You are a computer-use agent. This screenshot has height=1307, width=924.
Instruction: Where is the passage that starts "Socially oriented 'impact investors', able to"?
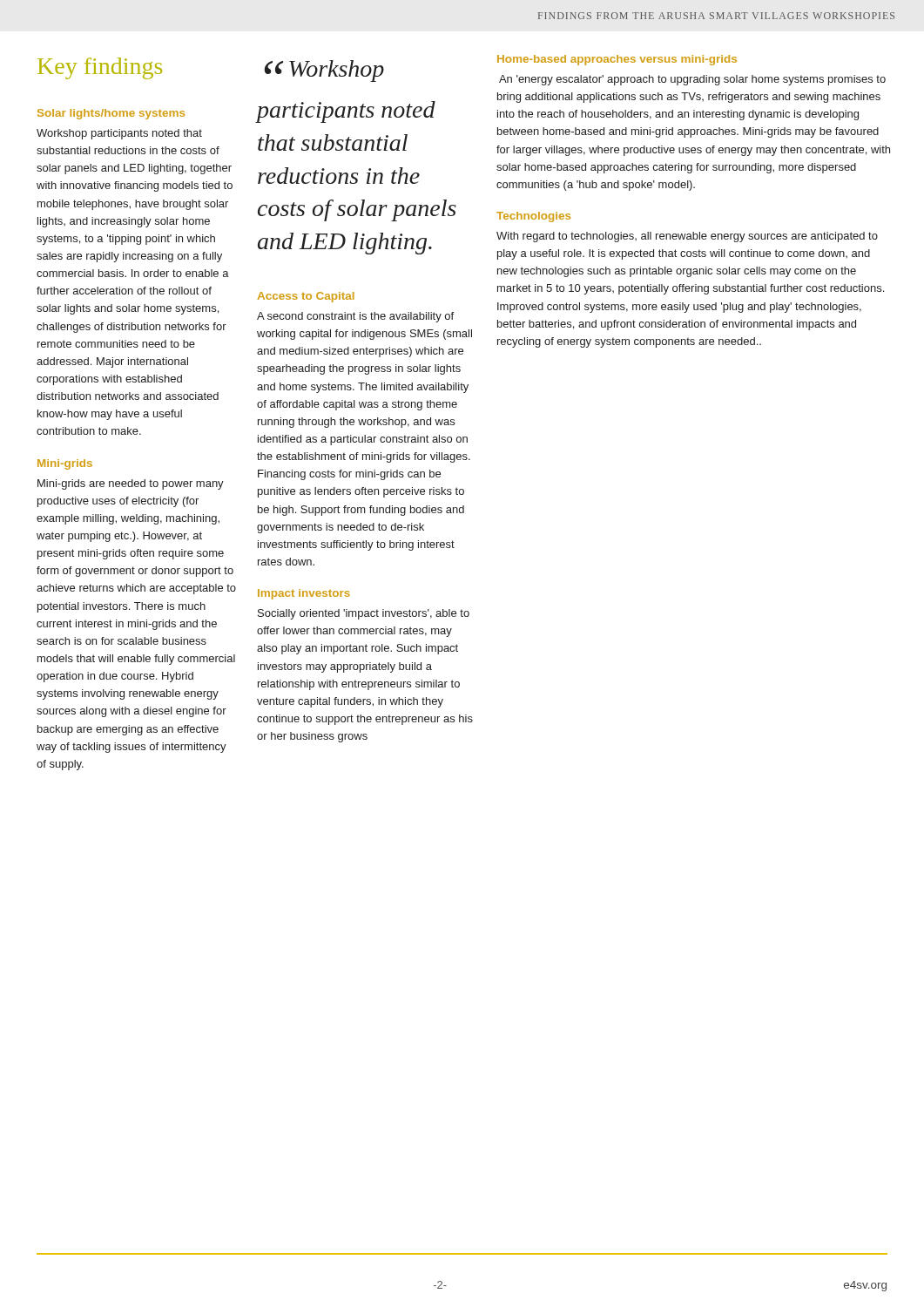coord(365,675)
